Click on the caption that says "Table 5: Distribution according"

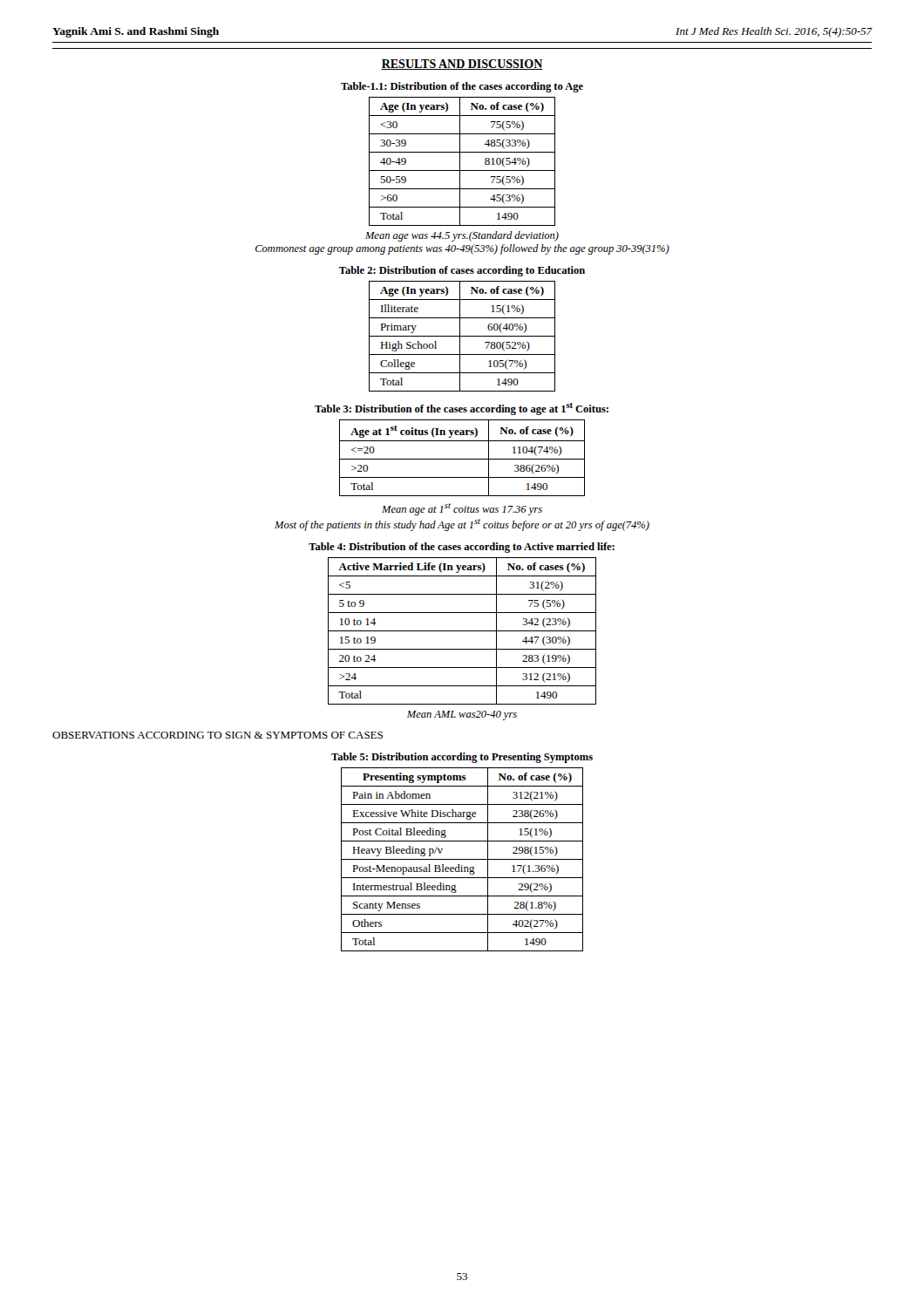coord(462,757)
